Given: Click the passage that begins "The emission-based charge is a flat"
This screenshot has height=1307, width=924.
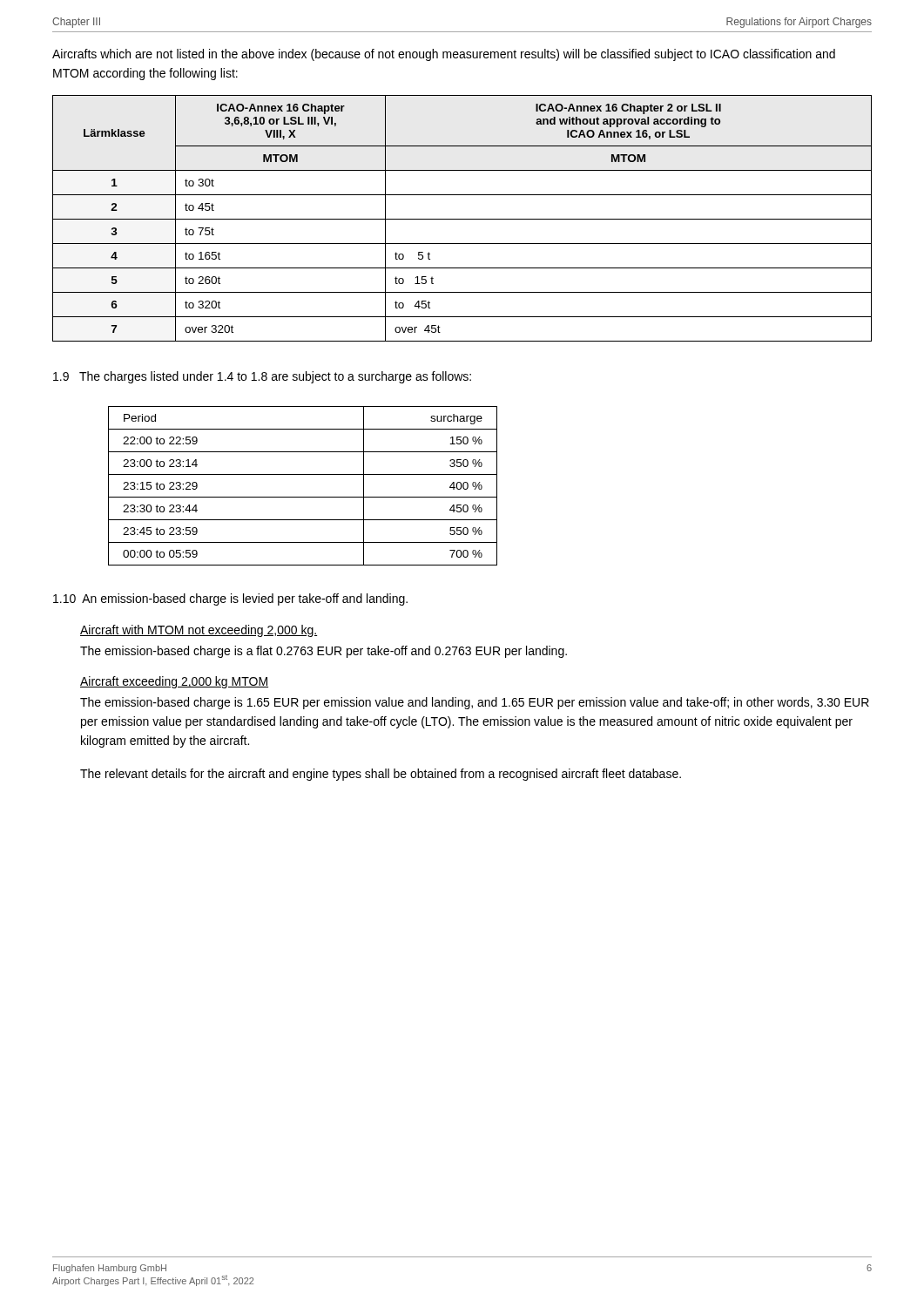Looking at the screenshot, I should (324, 651).
